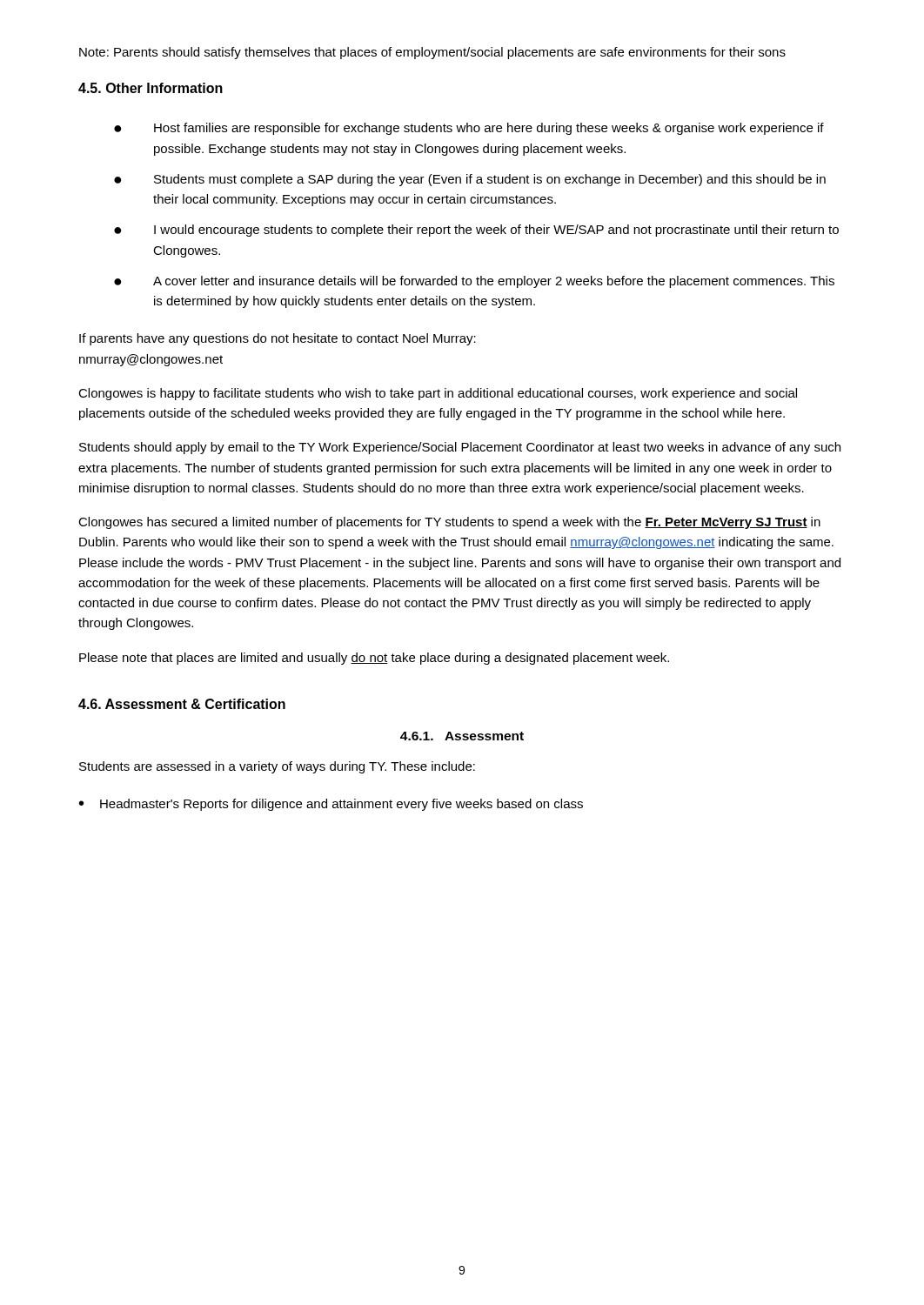
Task: Click on the text block starting "● I would encourage students"
Action: click(x=479, y=240)
